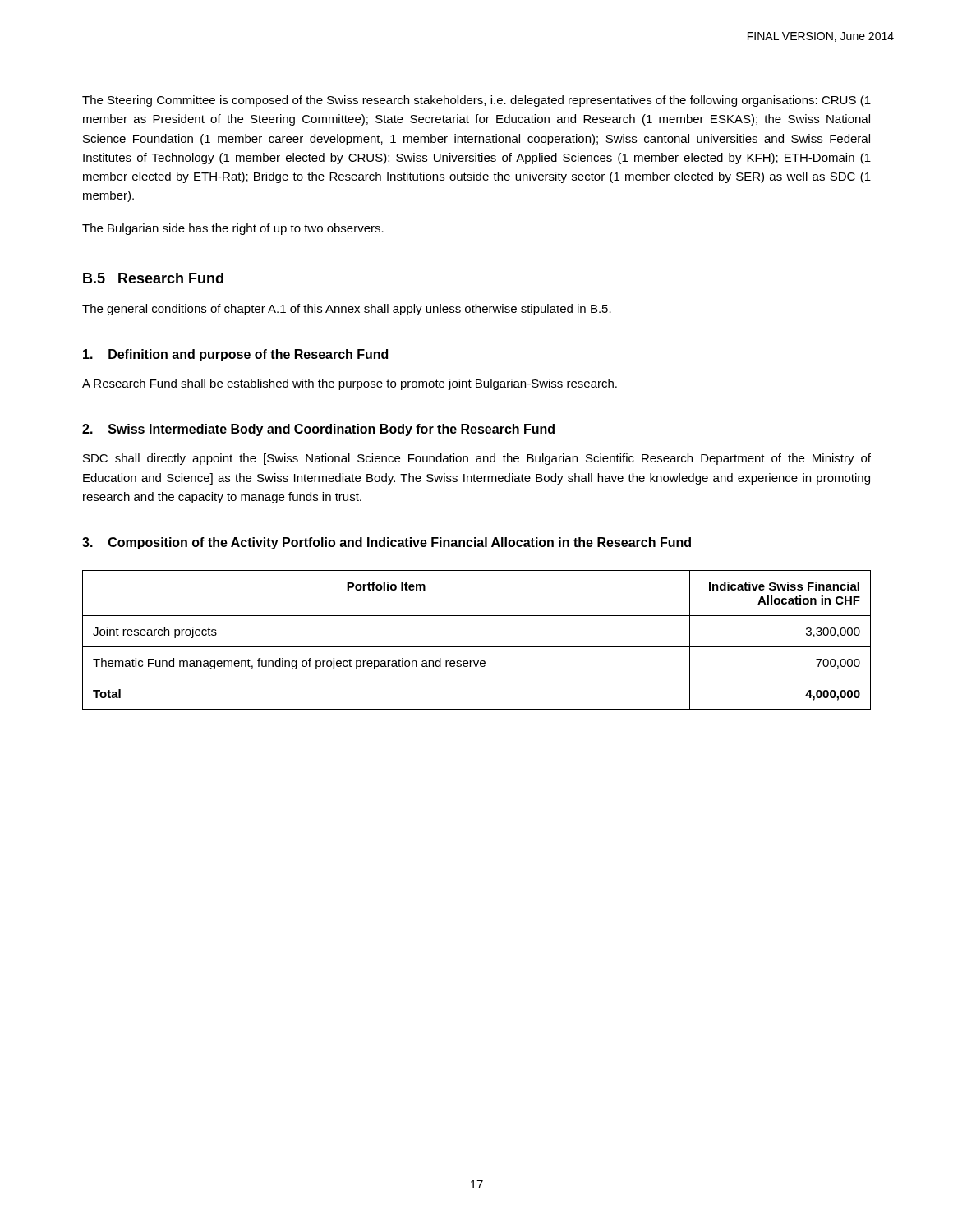Find the element starting "The Bulgarian side has the right of"
953x1232 pixels.
(233, 227)
